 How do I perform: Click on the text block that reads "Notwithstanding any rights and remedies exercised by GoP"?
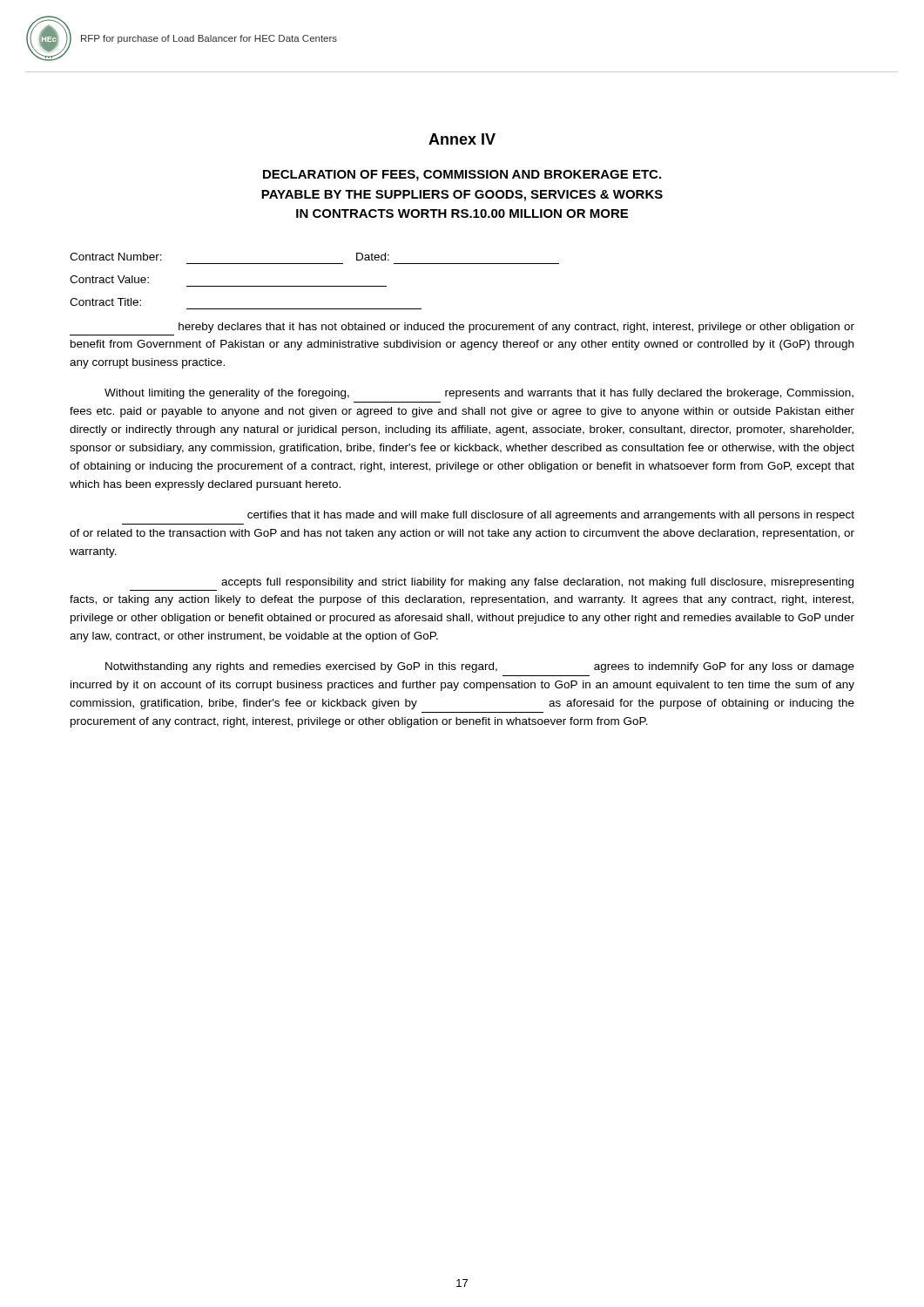(x=462, y=694)
